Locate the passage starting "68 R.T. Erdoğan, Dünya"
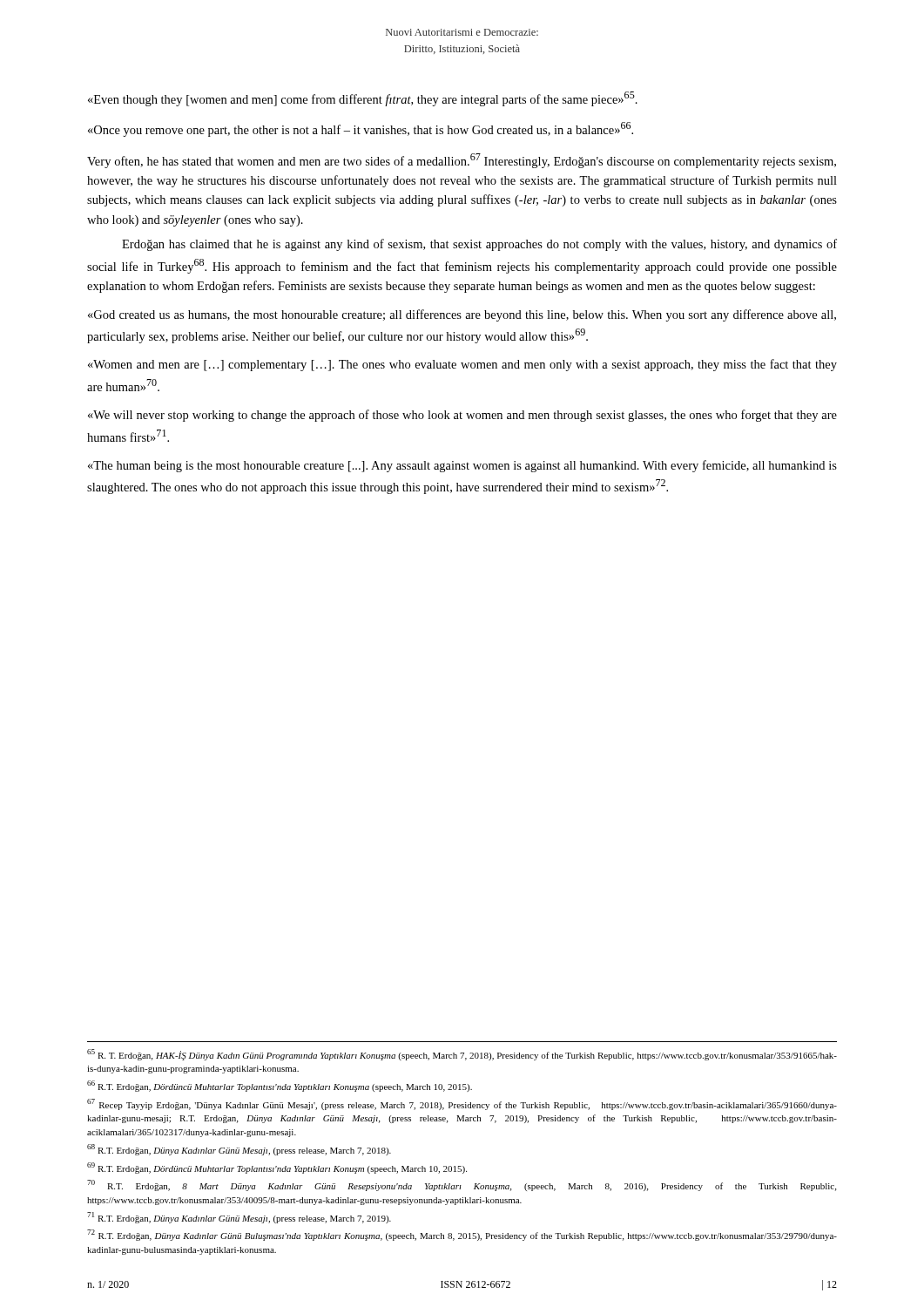This screenshot has height=1307, width=924. [x=239, y=1149]
